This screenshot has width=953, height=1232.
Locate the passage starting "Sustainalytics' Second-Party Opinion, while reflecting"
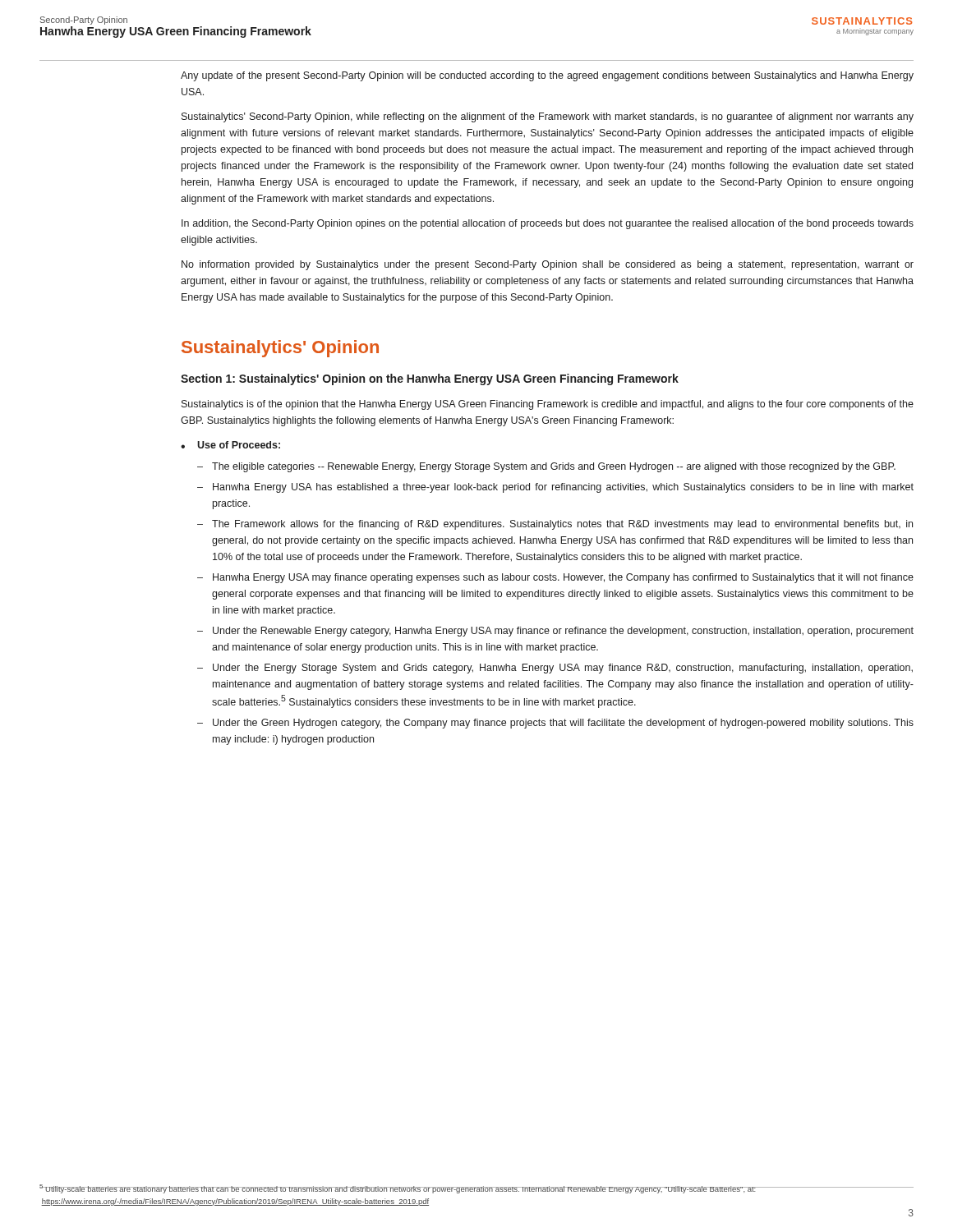(x=547, y=158)
